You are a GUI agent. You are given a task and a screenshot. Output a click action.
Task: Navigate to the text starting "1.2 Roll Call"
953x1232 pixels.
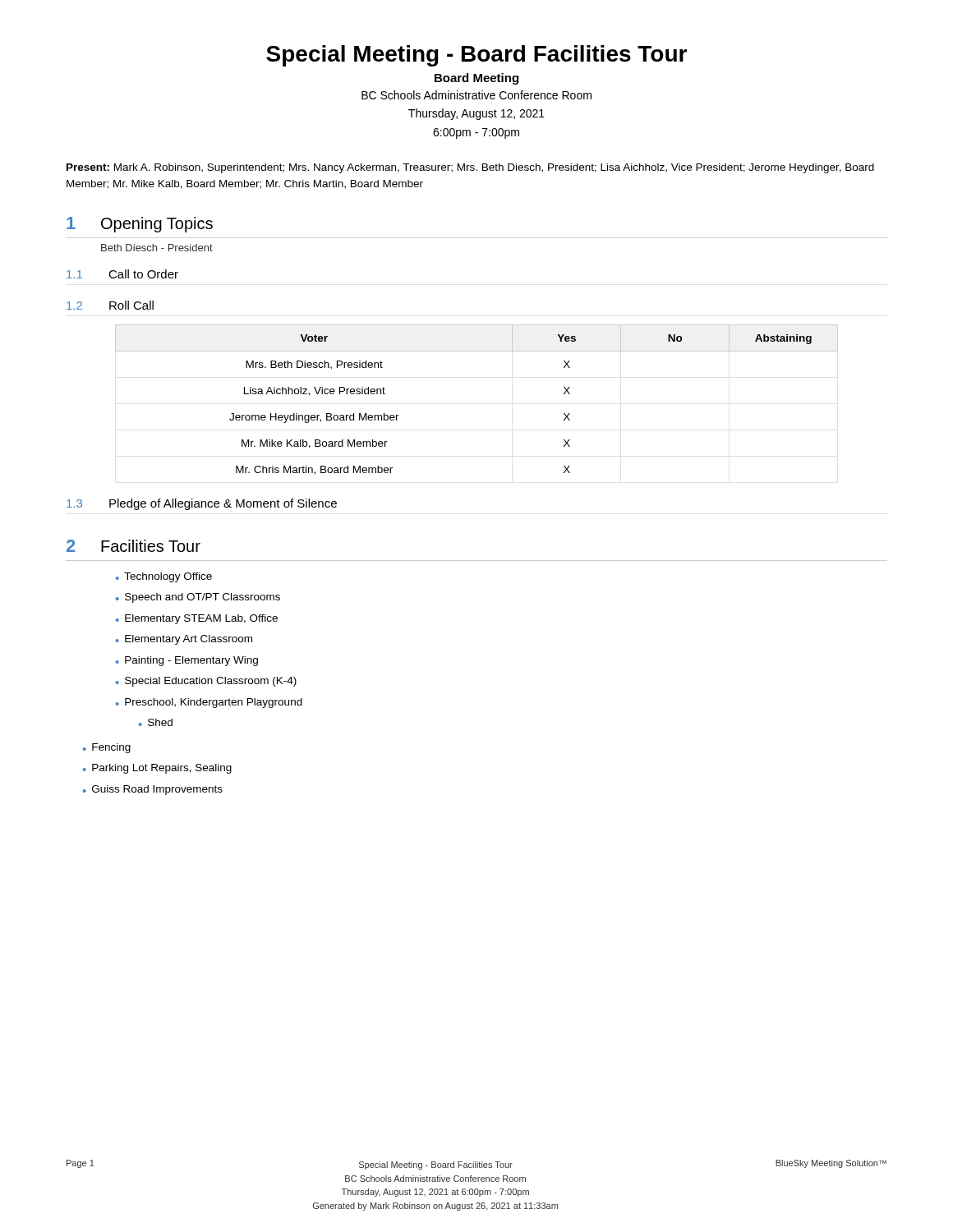(110, 305)
